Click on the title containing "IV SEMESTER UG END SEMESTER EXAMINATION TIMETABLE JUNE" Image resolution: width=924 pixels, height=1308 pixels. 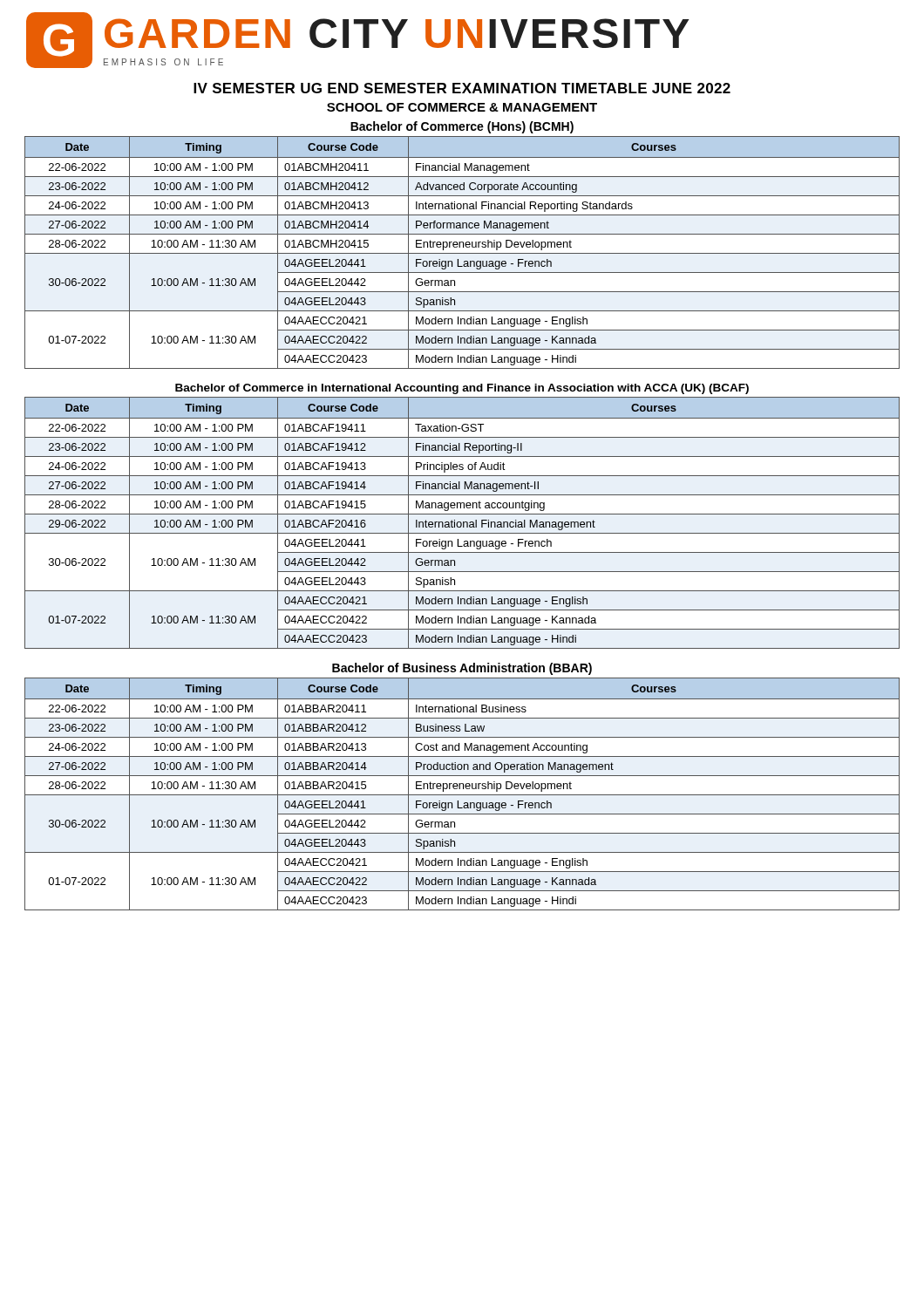click(x=462, y=88)
